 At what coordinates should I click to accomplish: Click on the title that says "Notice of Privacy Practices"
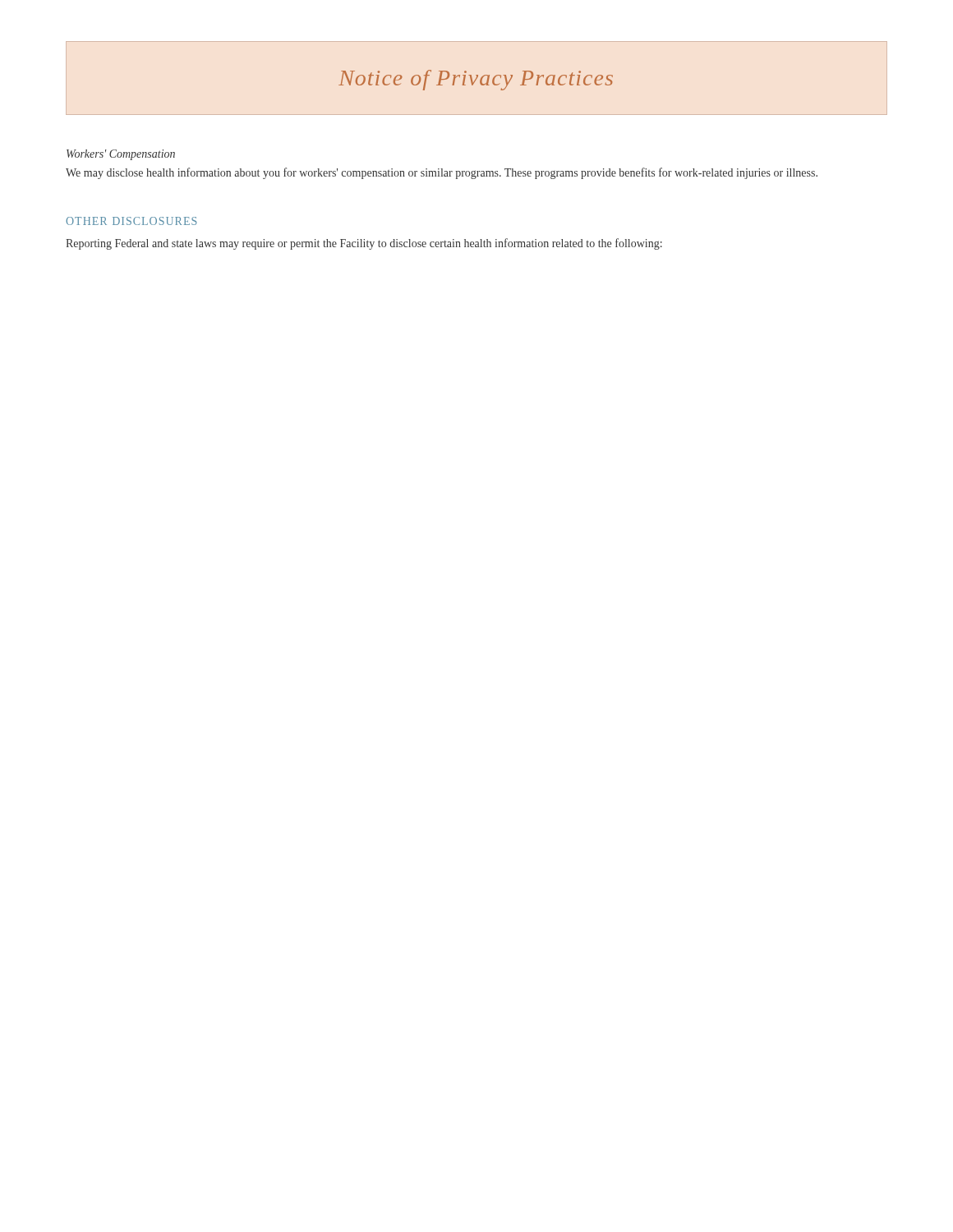(x=476, y=78)
